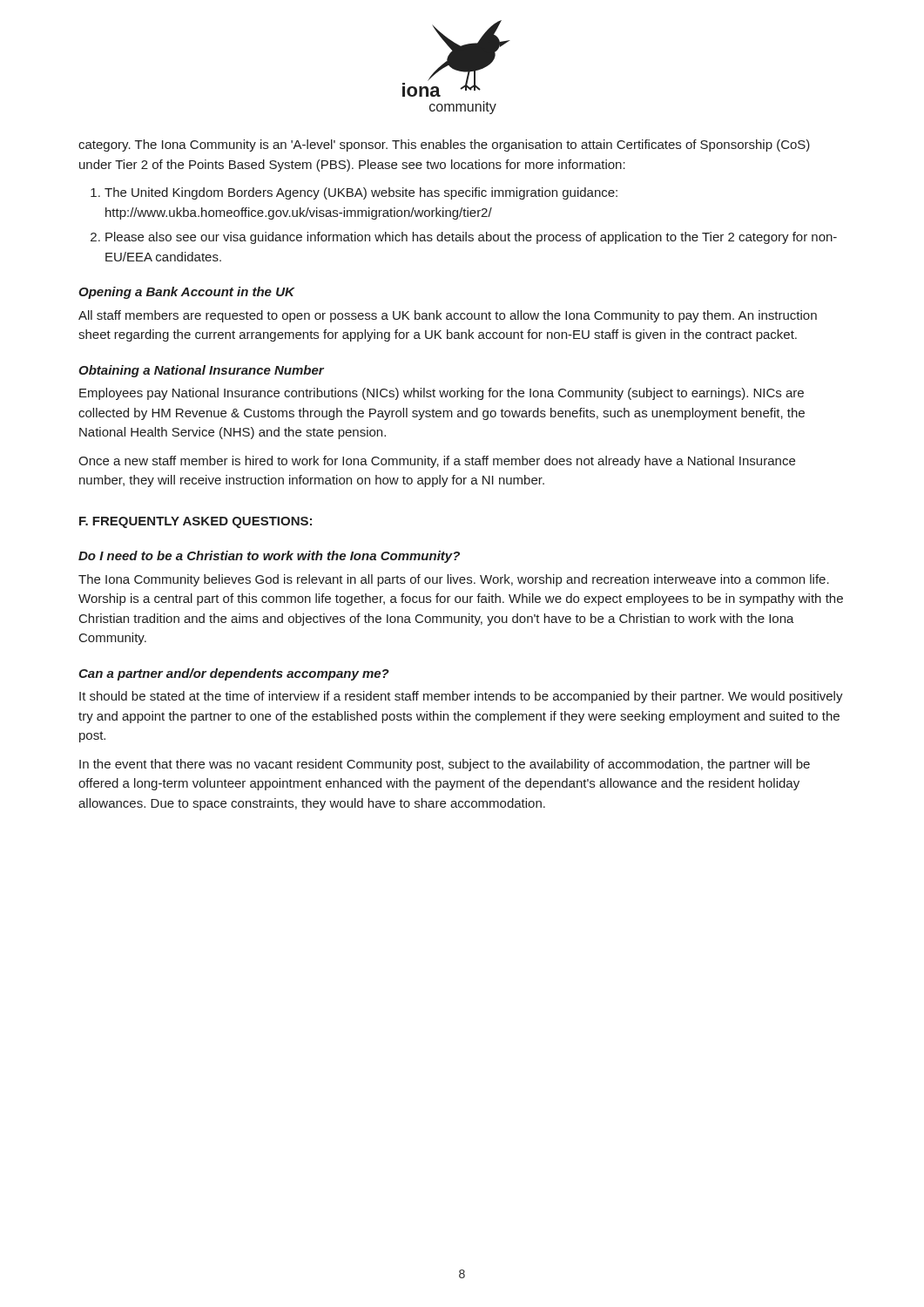Find the block starting "Can a partner and/or dependents accompany me?"
The width and height of the screenshot is (924, 1307).
[x=234, y=674]
